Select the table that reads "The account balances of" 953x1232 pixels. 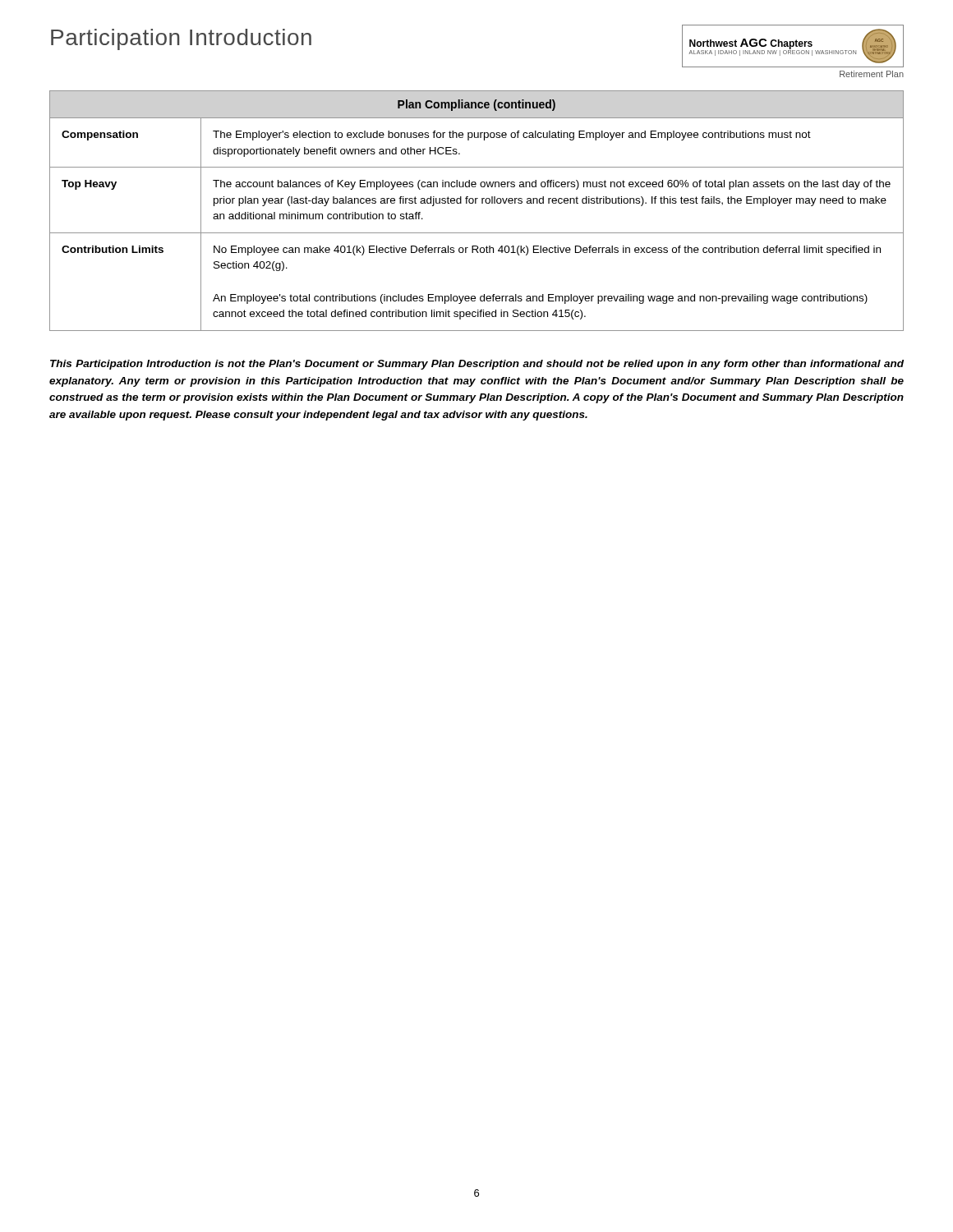(x=476, y=210)
